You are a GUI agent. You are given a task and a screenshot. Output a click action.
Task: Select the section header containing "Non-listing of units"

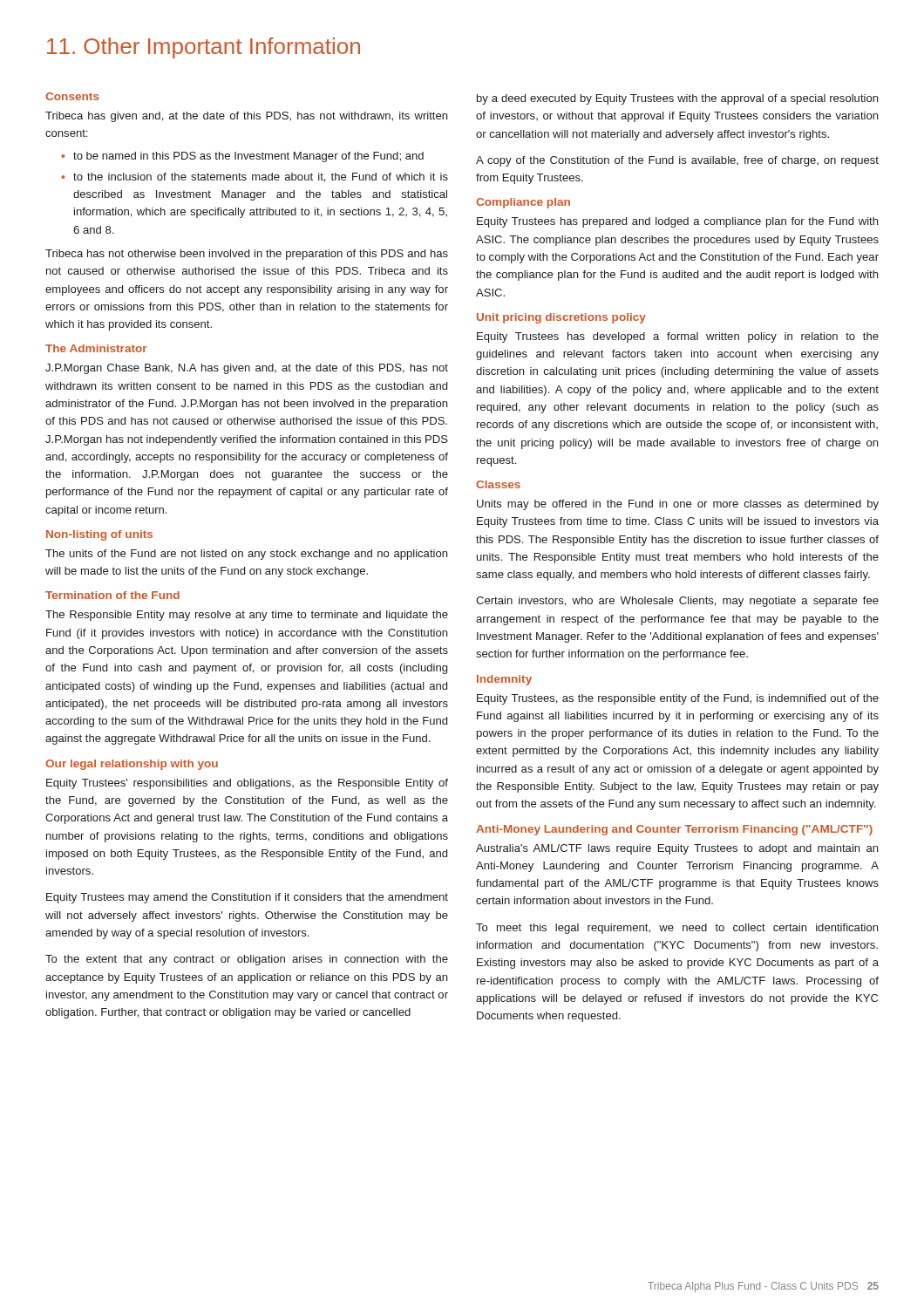tap(99, 535)
